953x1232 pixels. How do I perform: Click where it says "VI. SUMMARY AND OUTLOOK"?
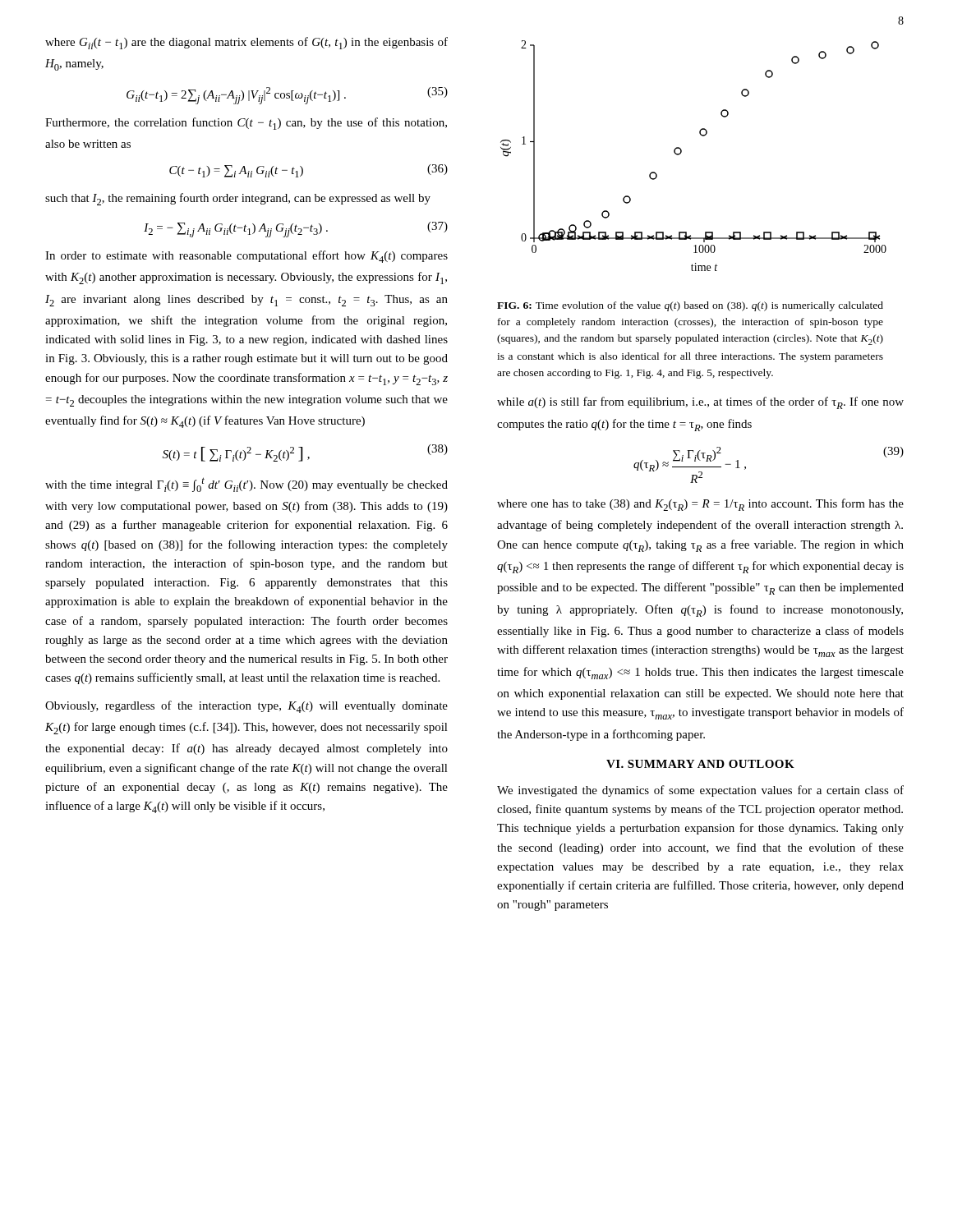(x=700, y=764)
